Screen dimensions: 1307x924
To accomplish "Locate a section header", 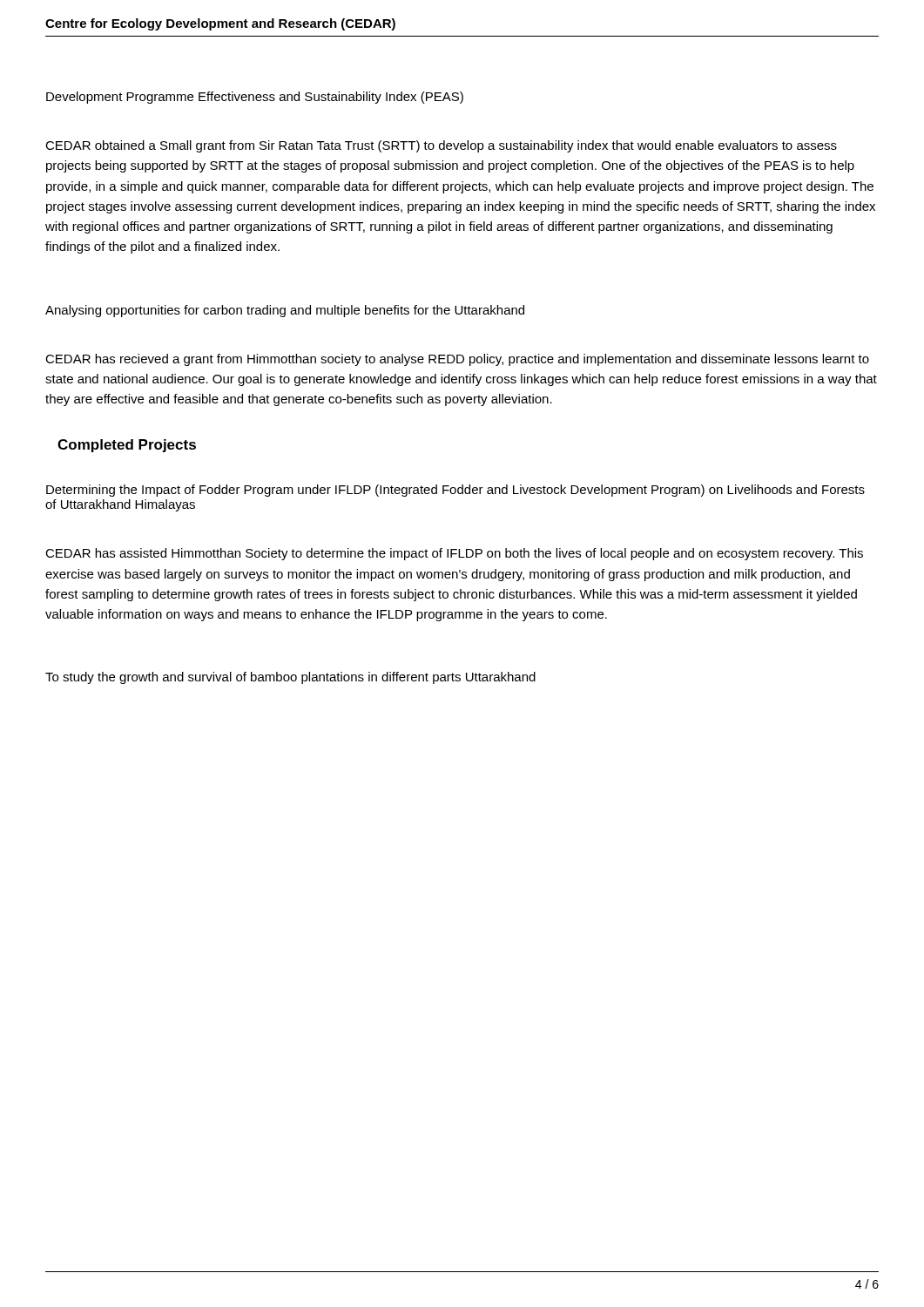I will 127,445.
